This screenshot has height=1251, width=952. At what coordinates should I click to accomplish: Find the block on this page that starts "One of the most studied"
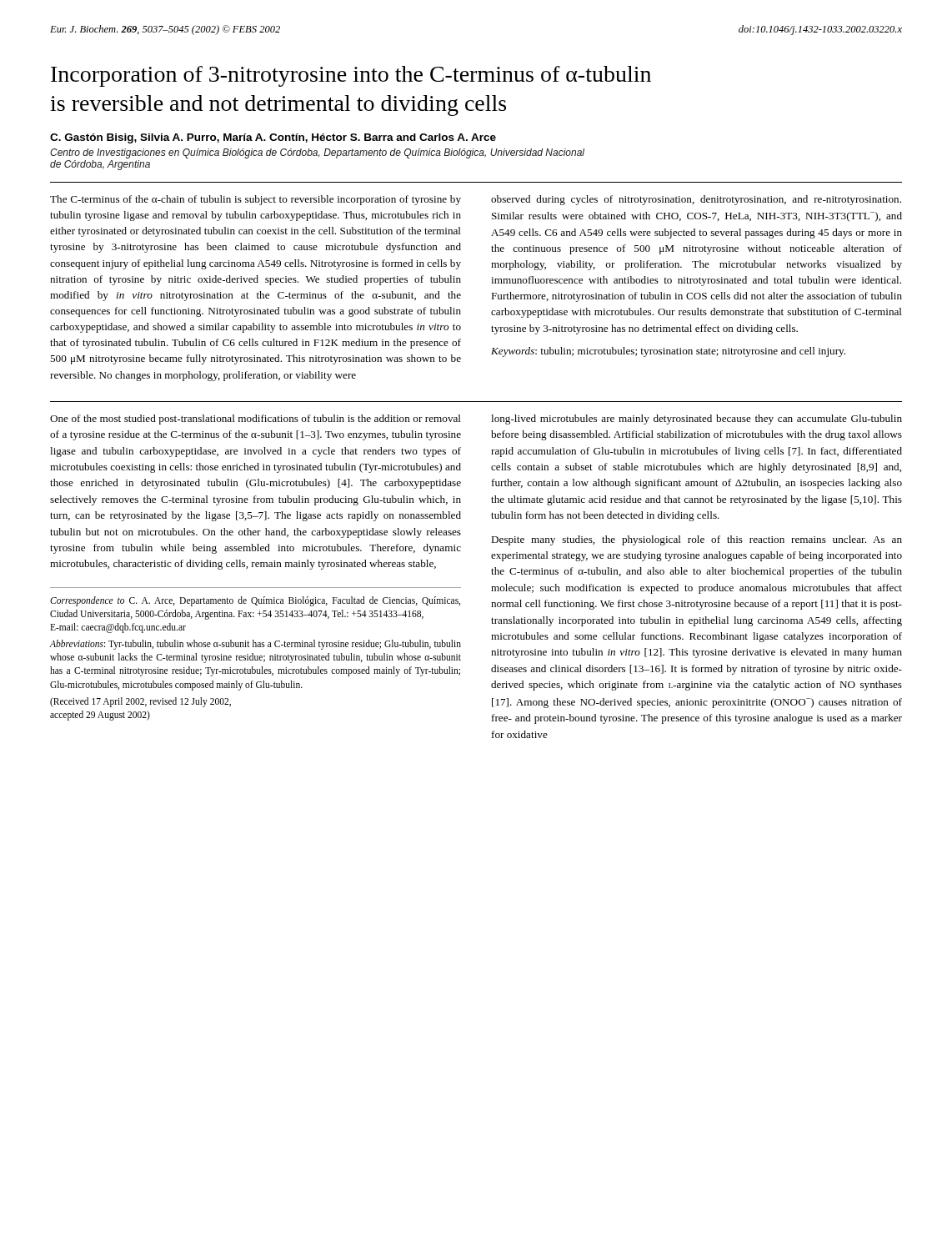(255, 566)
